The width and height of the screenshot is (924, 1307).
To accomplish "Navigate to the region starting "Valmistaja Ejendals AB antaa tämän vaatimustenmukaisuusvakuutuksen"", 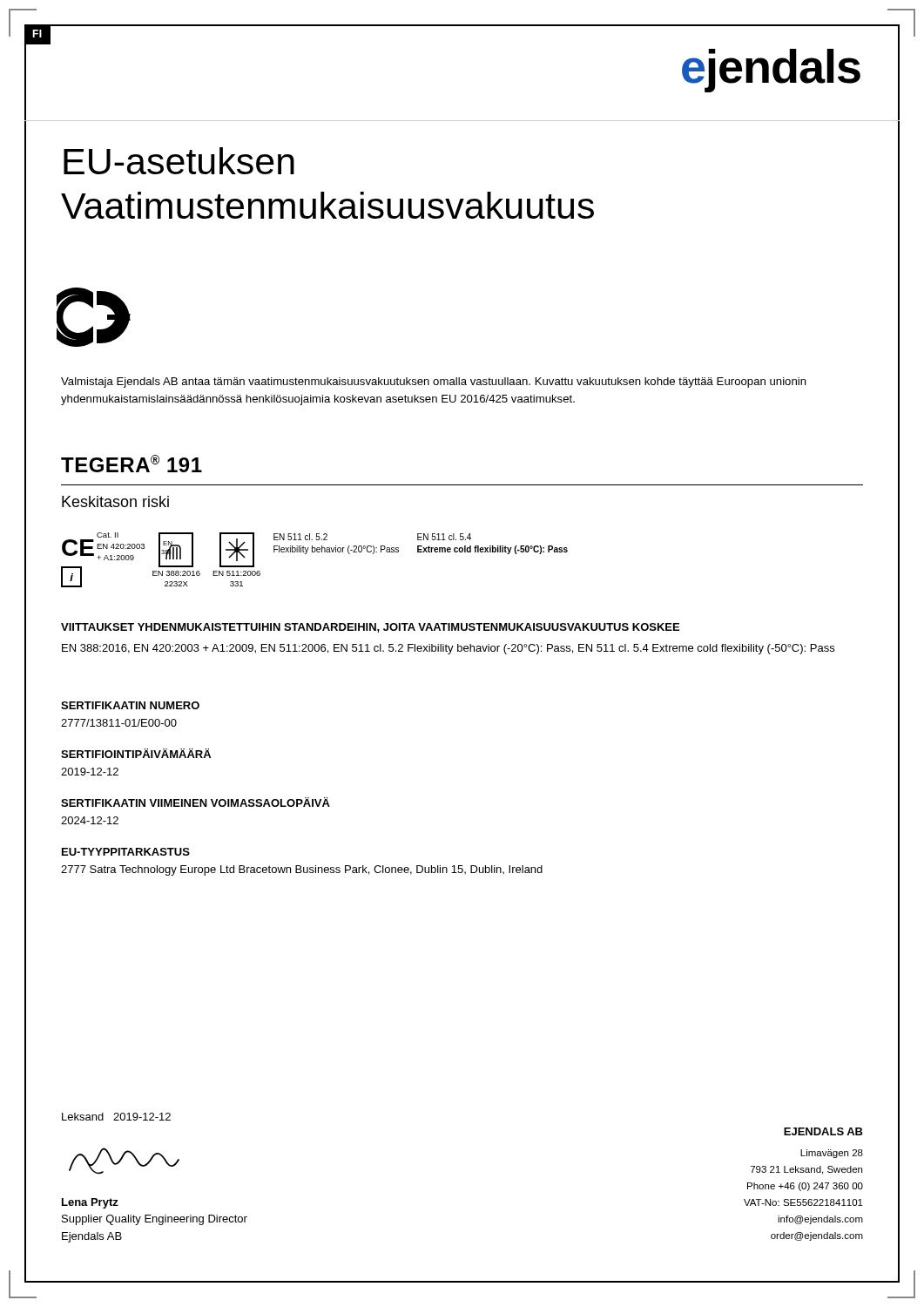I will [x=434, y=390].
